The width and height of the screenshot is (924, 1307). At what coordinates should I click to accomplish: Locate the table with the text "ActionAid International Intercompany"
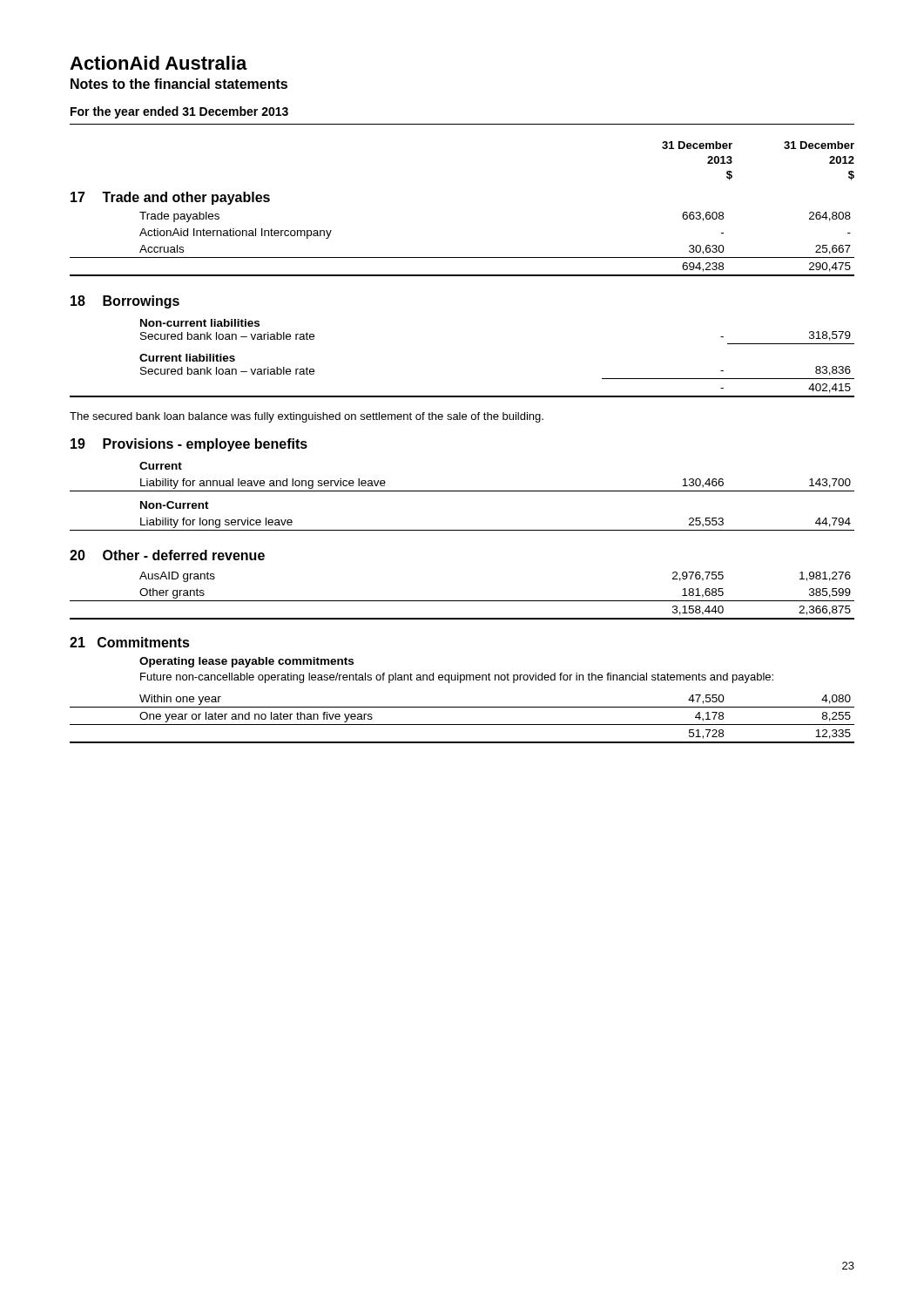[x=462, y=232]
